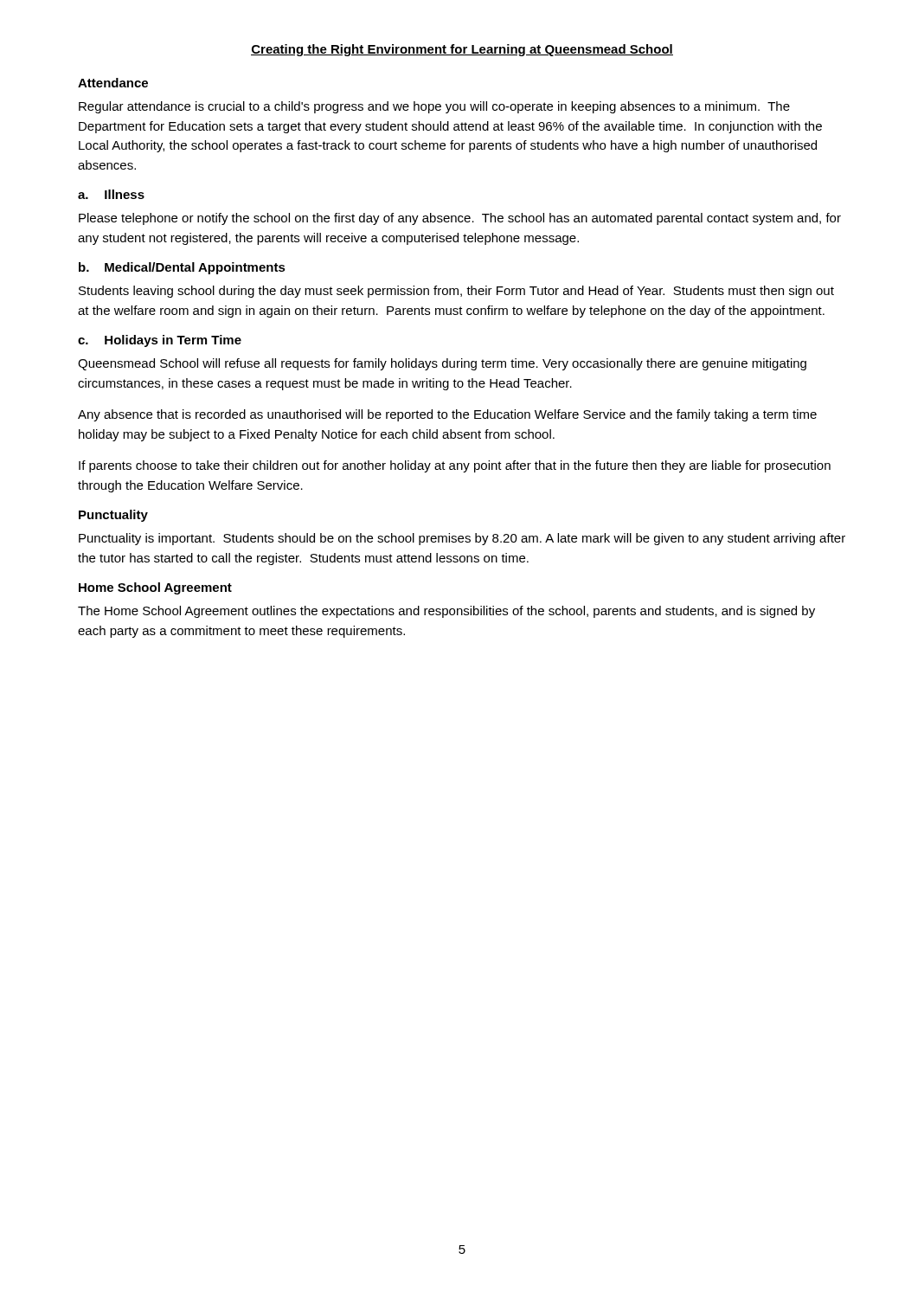
Task: Select the text block with the text "The Home School Agreement outlines"
Action: click(x=447, y=620)
